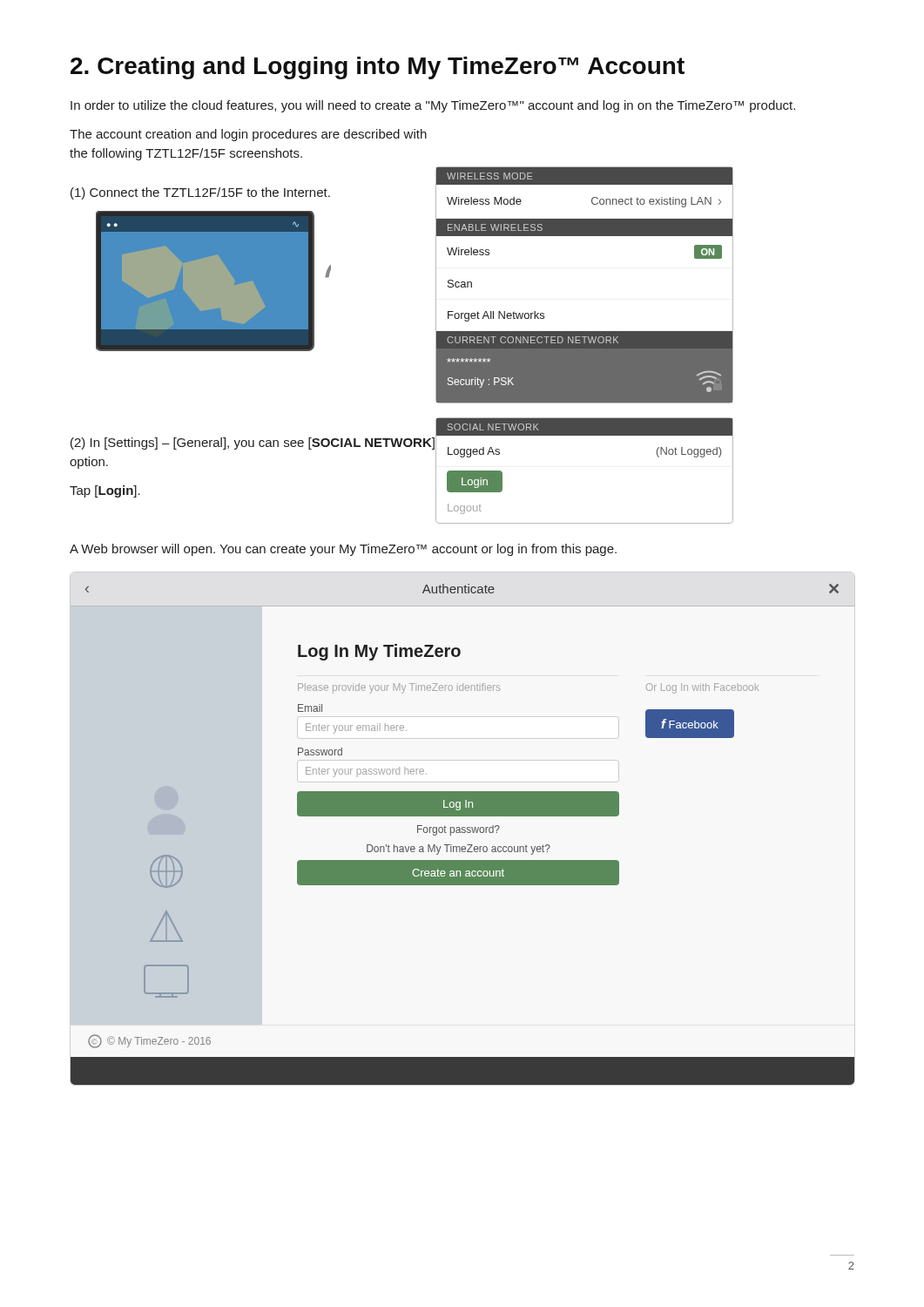Find the text containing "Tap [Login]."
Screen dimensions: 1307x924
click(105, 490)
